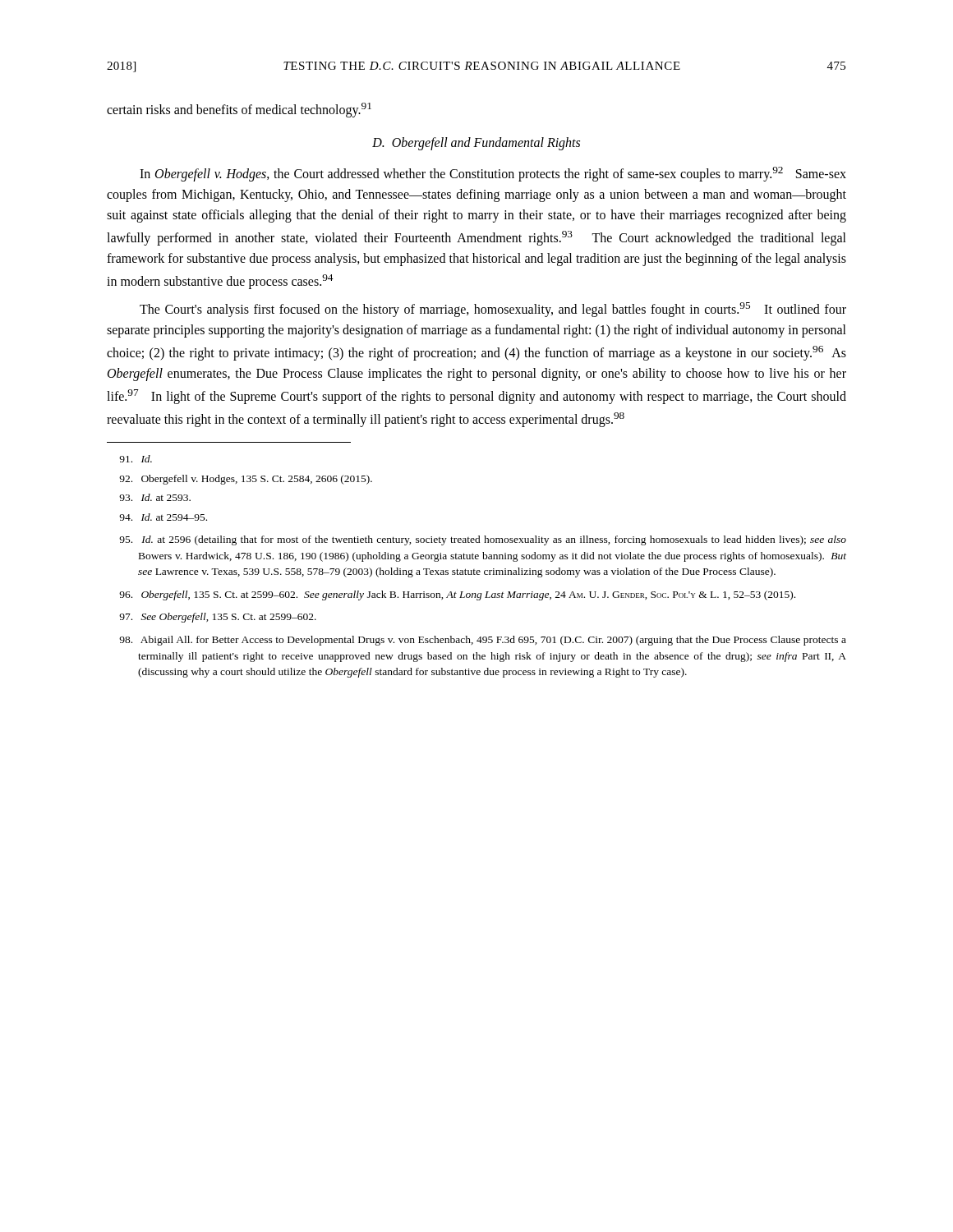Click on the footnote that reads "Obergefell v. Hodges,"

(x=246, y=480)
